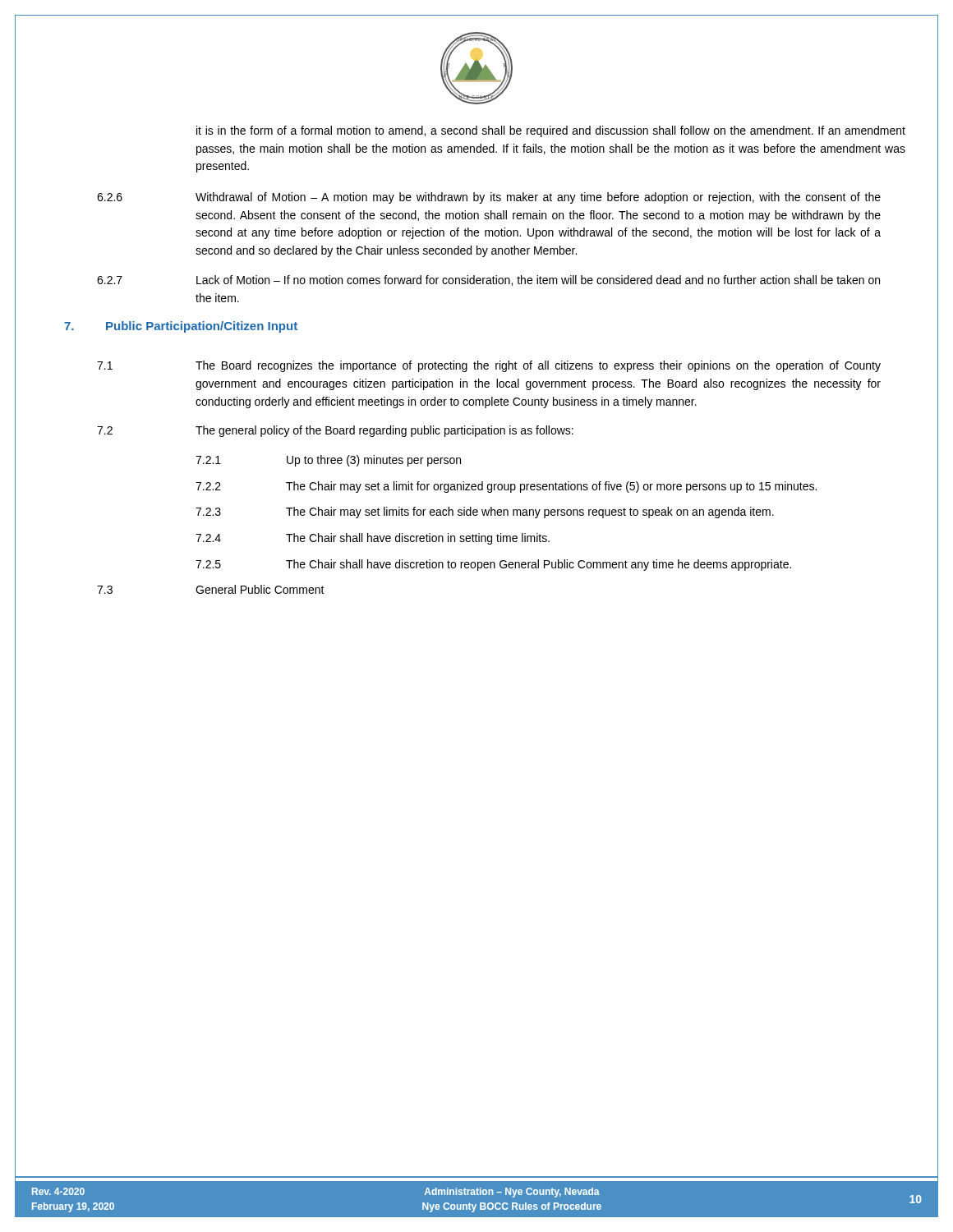
Task: Locate the block of text that opens with "7.2.4 The Chair shall"
Action: click(x=538, y=539)
